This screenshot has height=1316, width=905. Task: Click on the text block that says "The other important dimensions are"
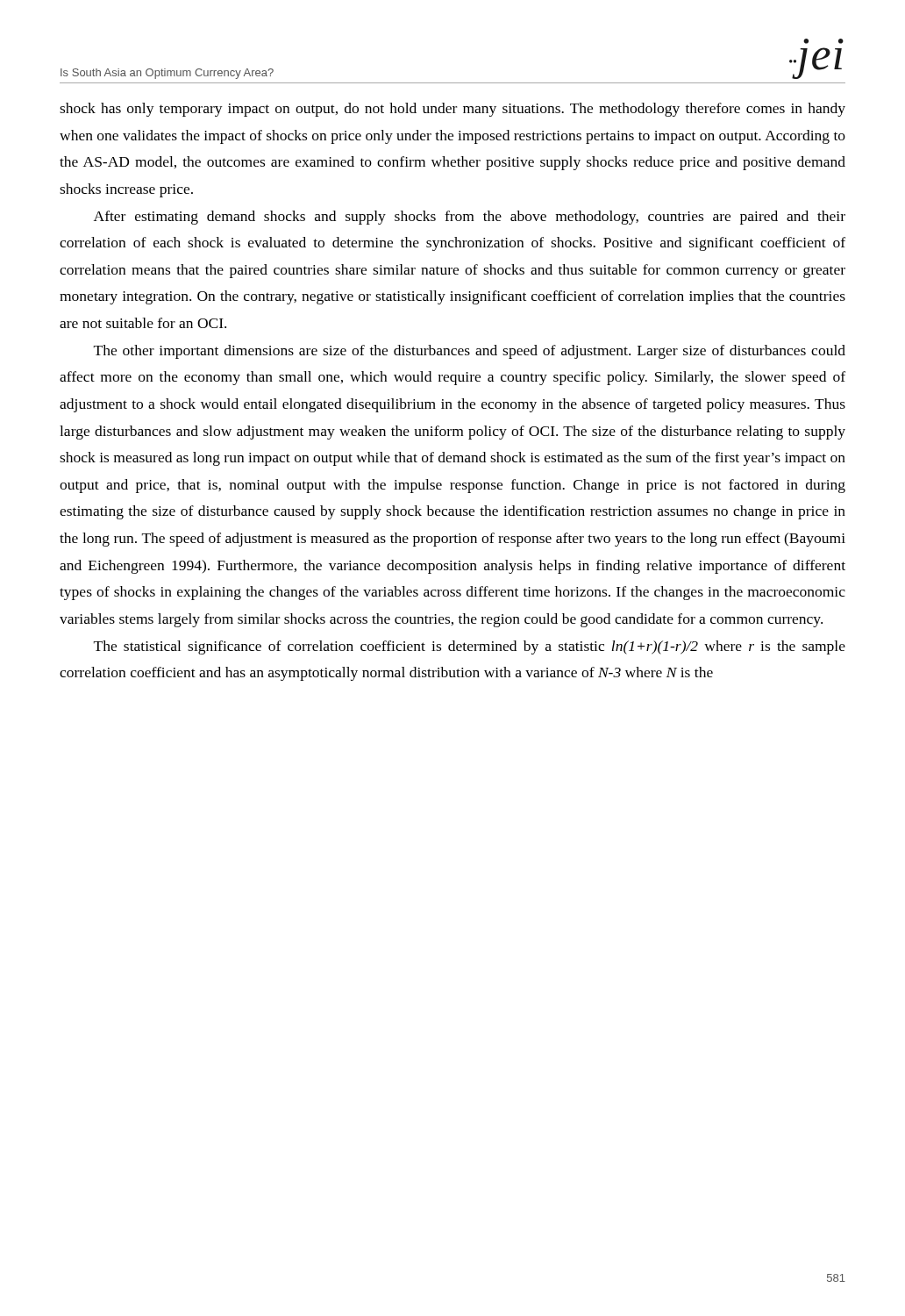(x=452, y=484)
